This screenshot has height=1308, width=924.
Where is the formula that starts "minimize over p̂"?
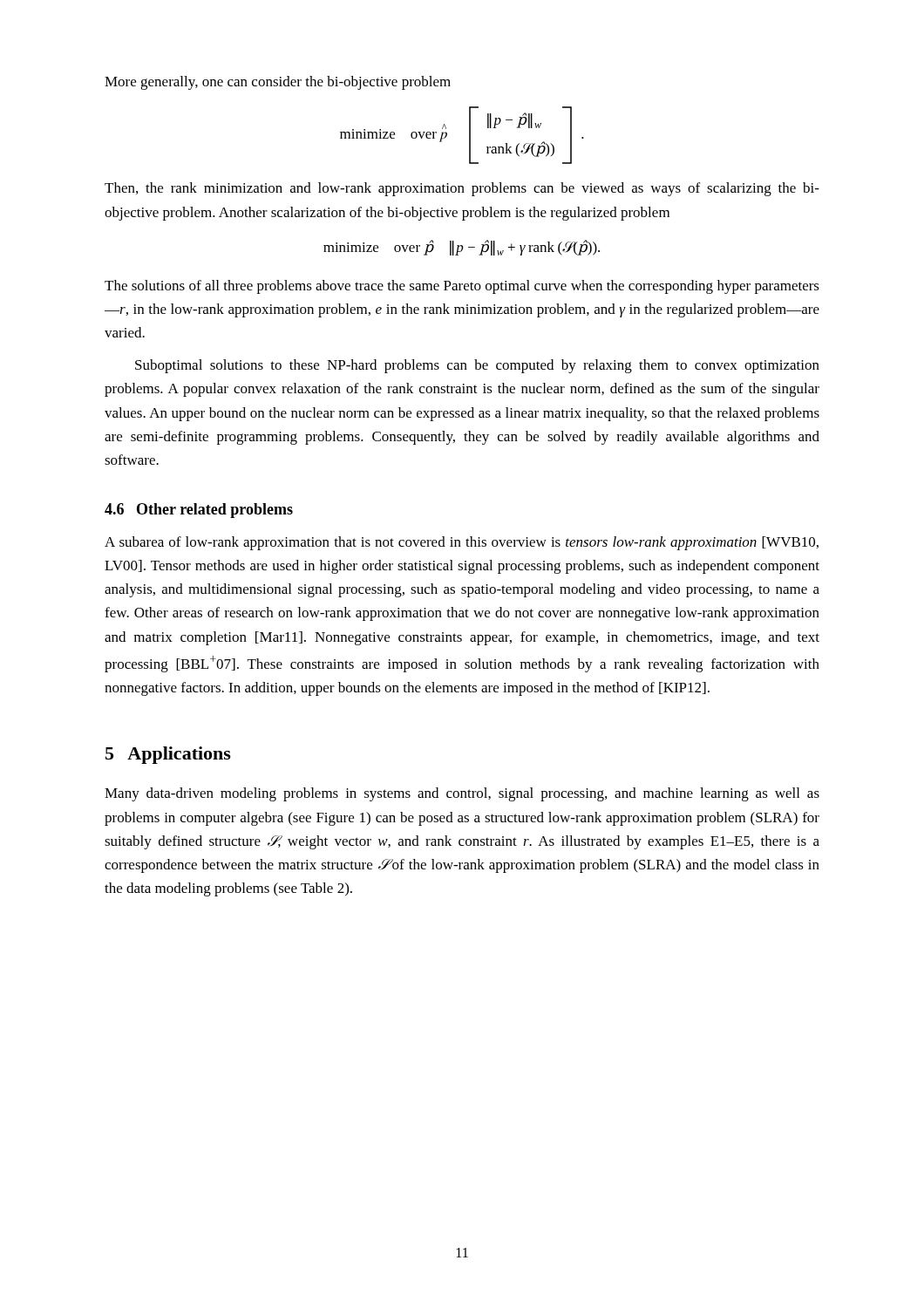(462, 249)
